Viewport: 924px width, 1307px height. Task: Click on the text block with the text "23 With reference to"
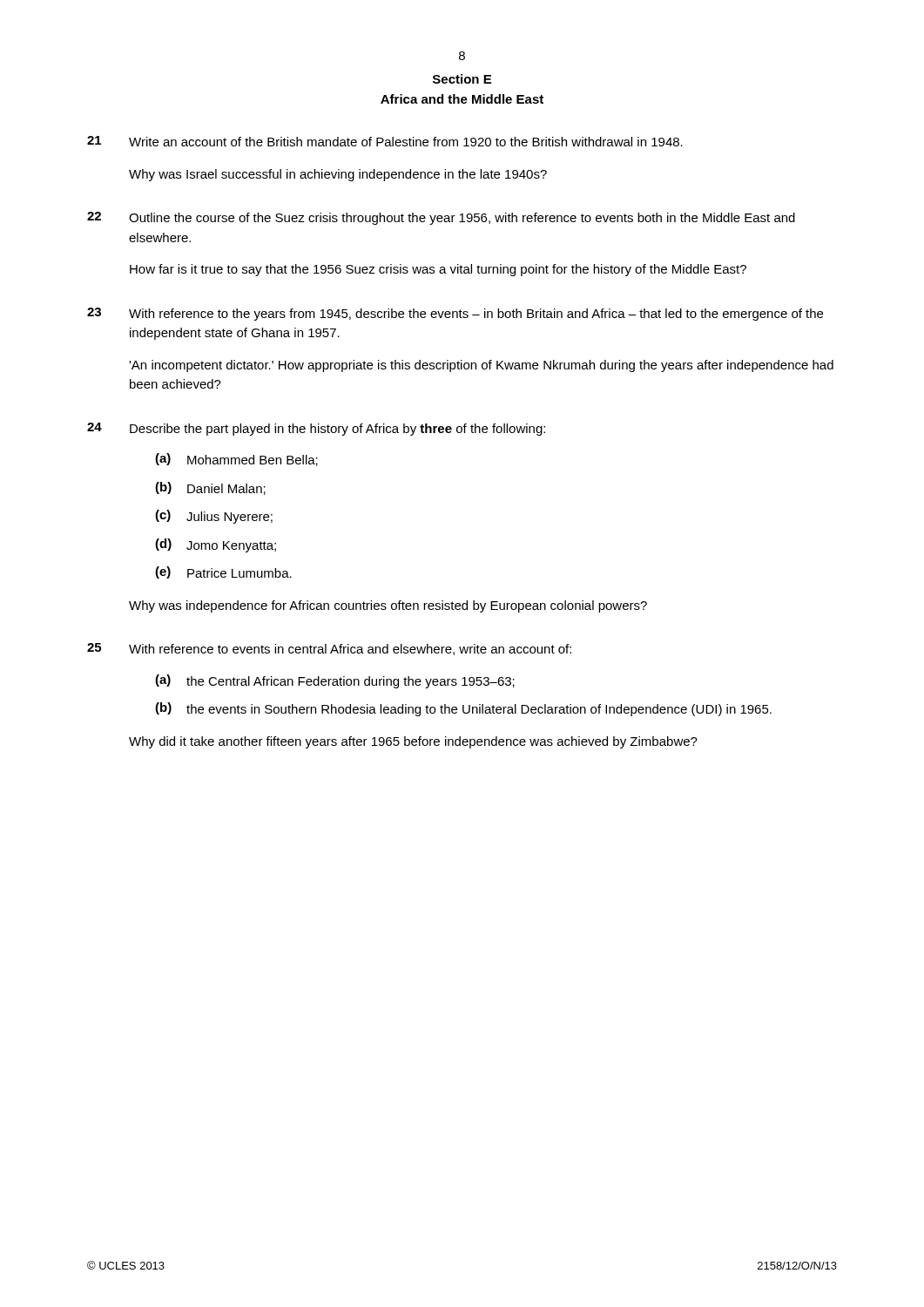[462, 349]
